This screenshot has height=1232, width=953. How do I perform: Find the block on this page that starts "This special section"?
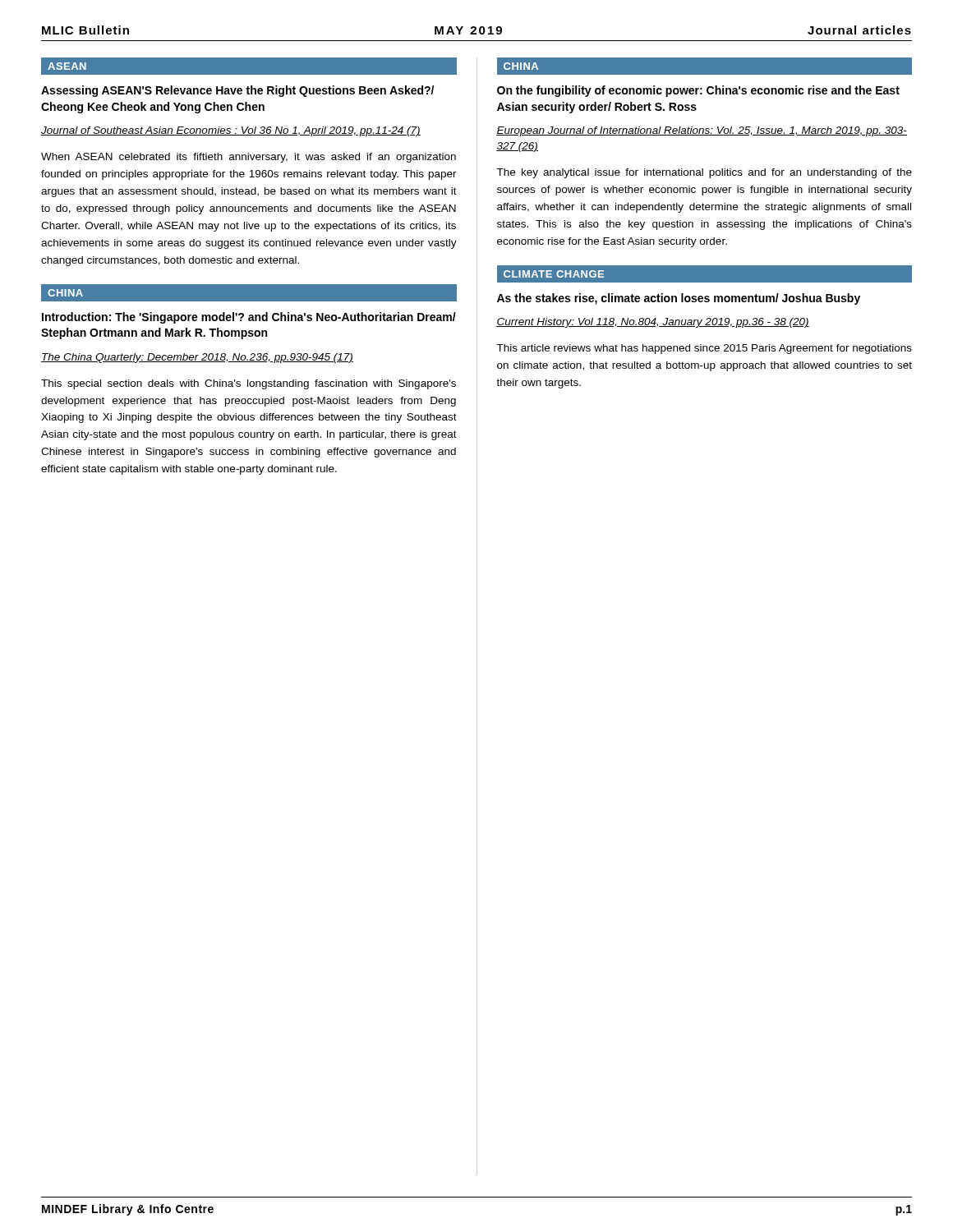tap(249, 426)
